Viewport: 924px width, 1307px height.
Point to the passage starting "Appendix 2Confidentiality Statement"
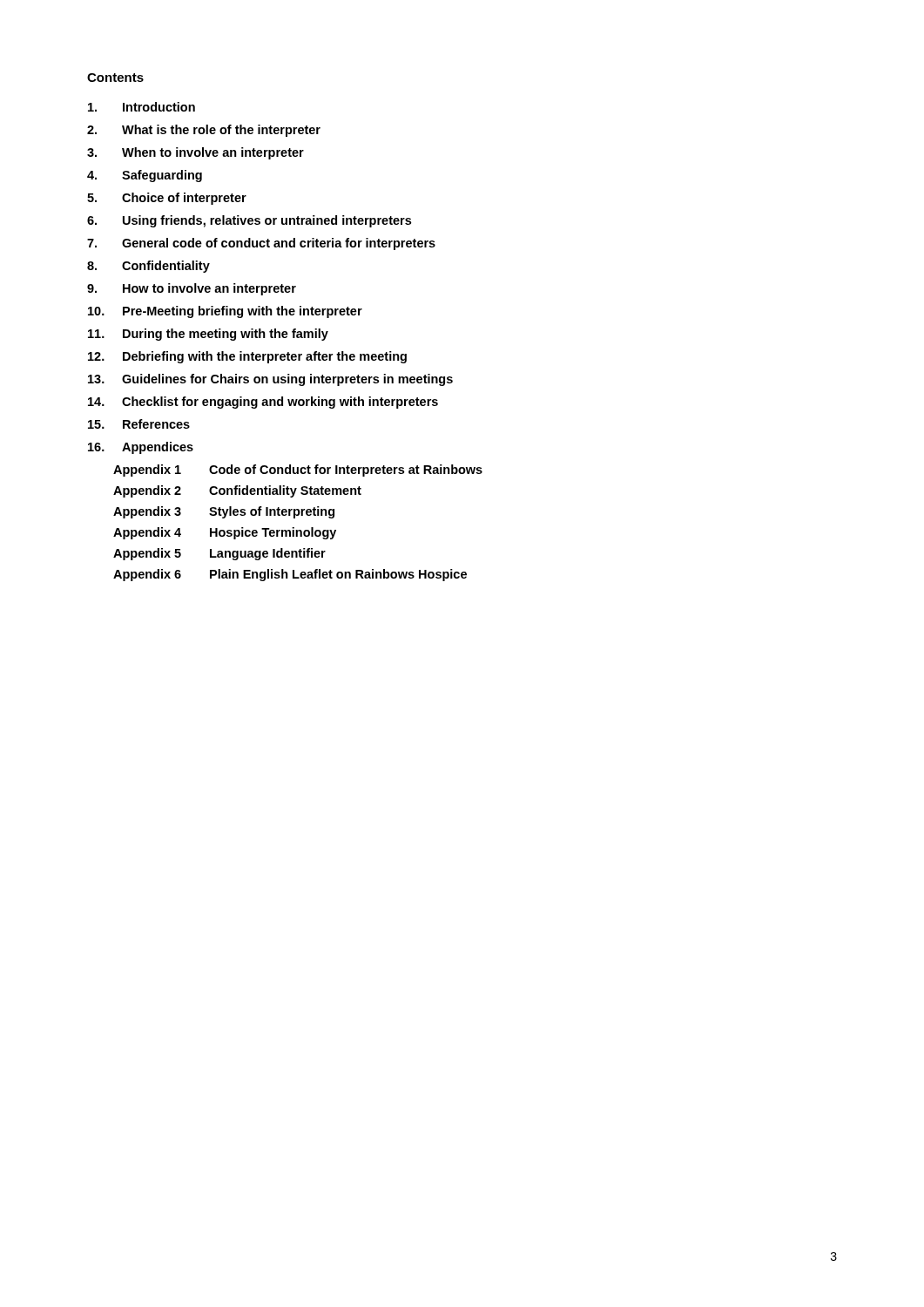(x=237, y=491)
